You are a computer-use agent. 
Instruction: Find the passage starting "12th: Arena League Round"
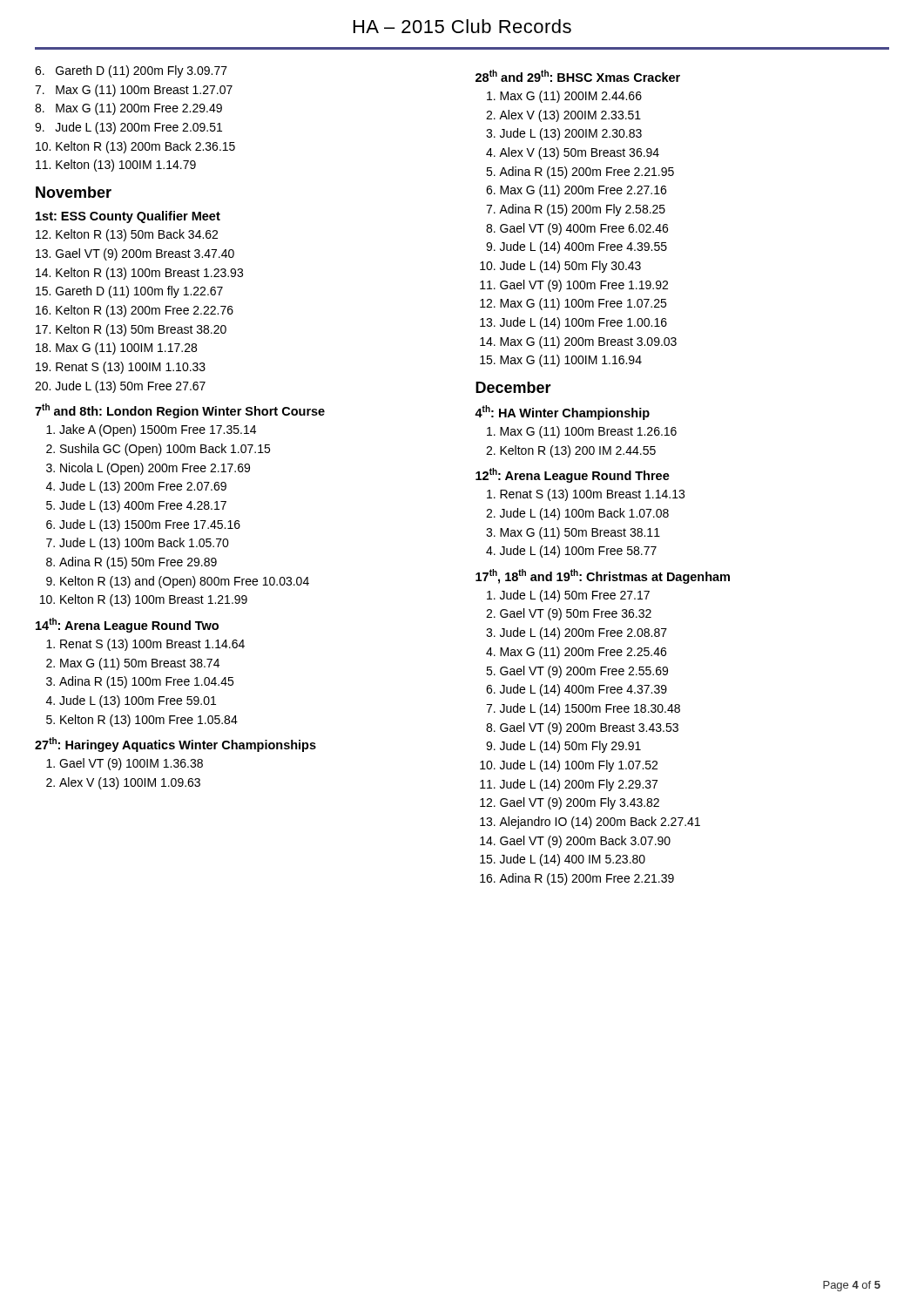(x=572, y=475)
